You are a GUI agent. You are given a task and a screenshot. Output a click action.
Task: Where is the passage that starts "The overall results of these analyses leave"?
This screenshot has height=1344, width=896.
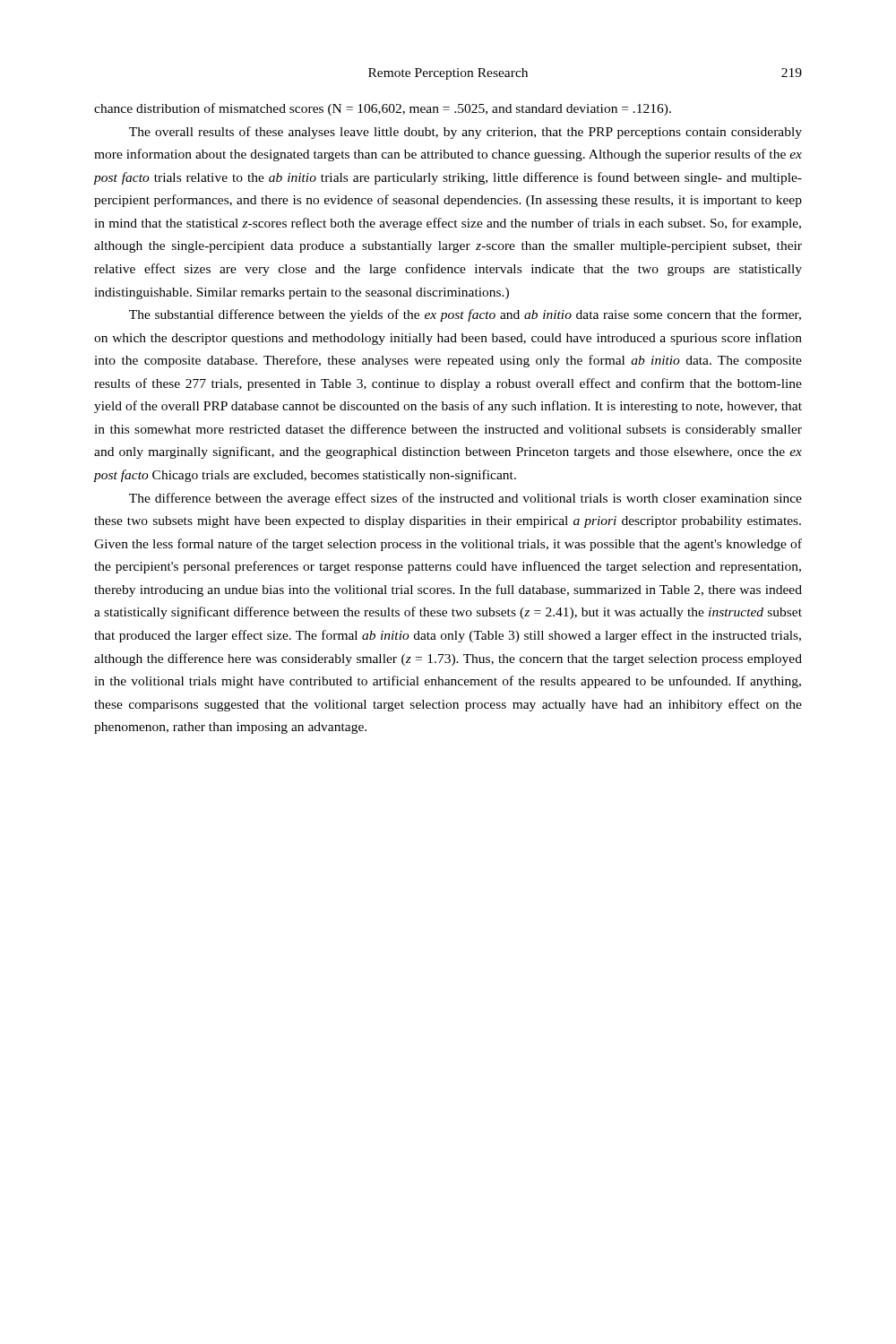[448, 211]
